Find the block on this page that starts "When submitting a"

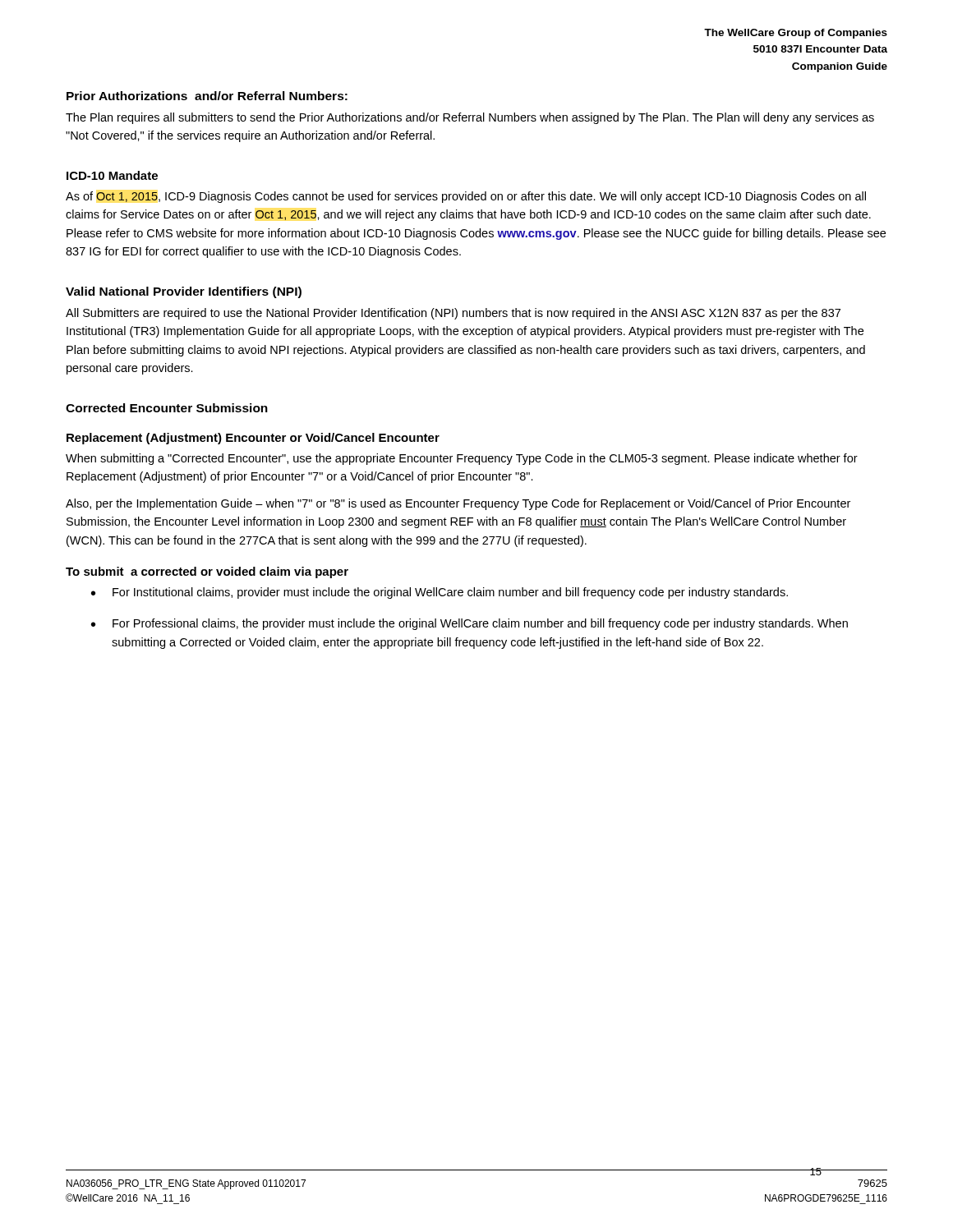tap(462, 467)
